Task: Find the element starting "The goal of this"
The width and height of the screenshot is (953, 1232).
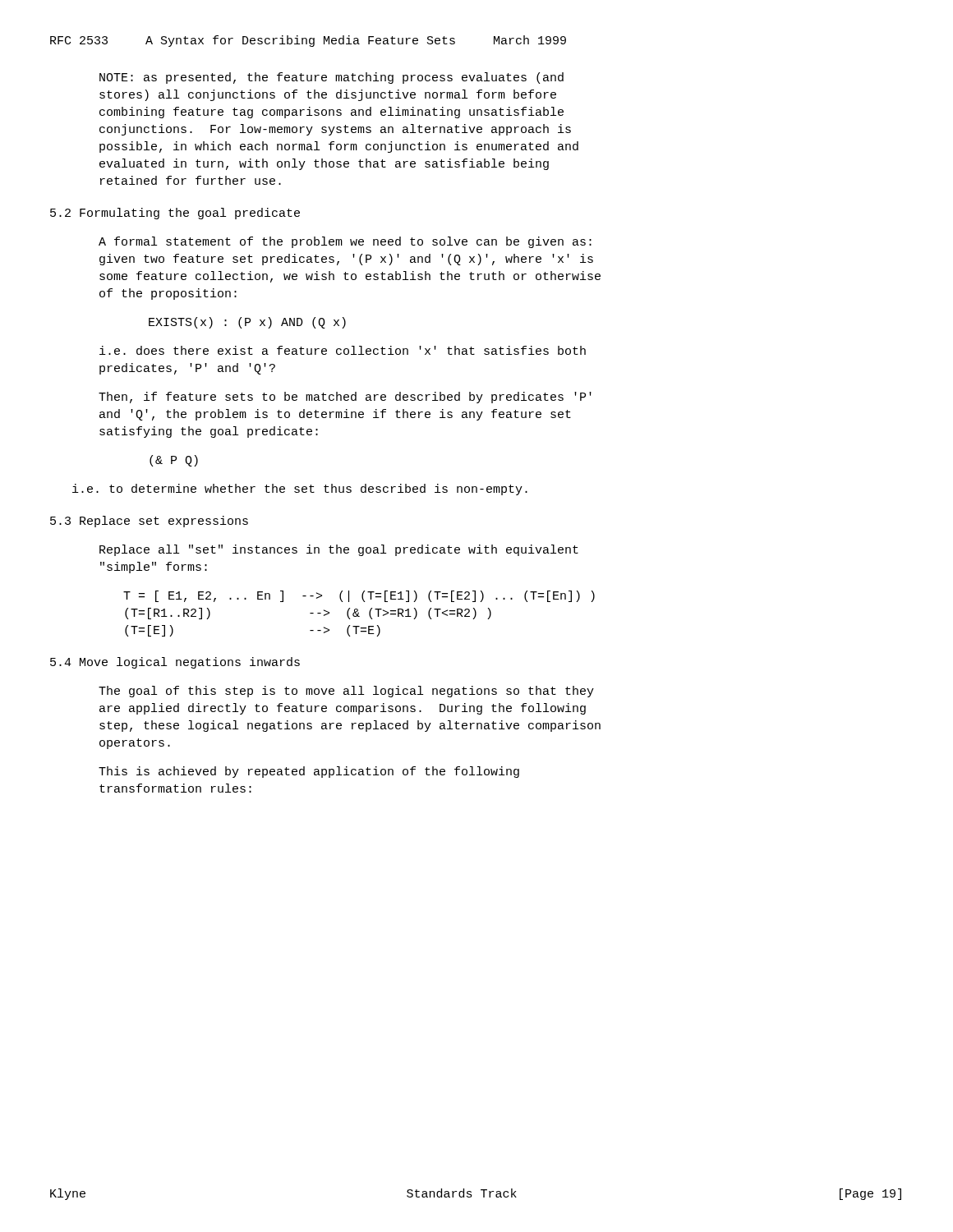Action: [x=350, y=718]
